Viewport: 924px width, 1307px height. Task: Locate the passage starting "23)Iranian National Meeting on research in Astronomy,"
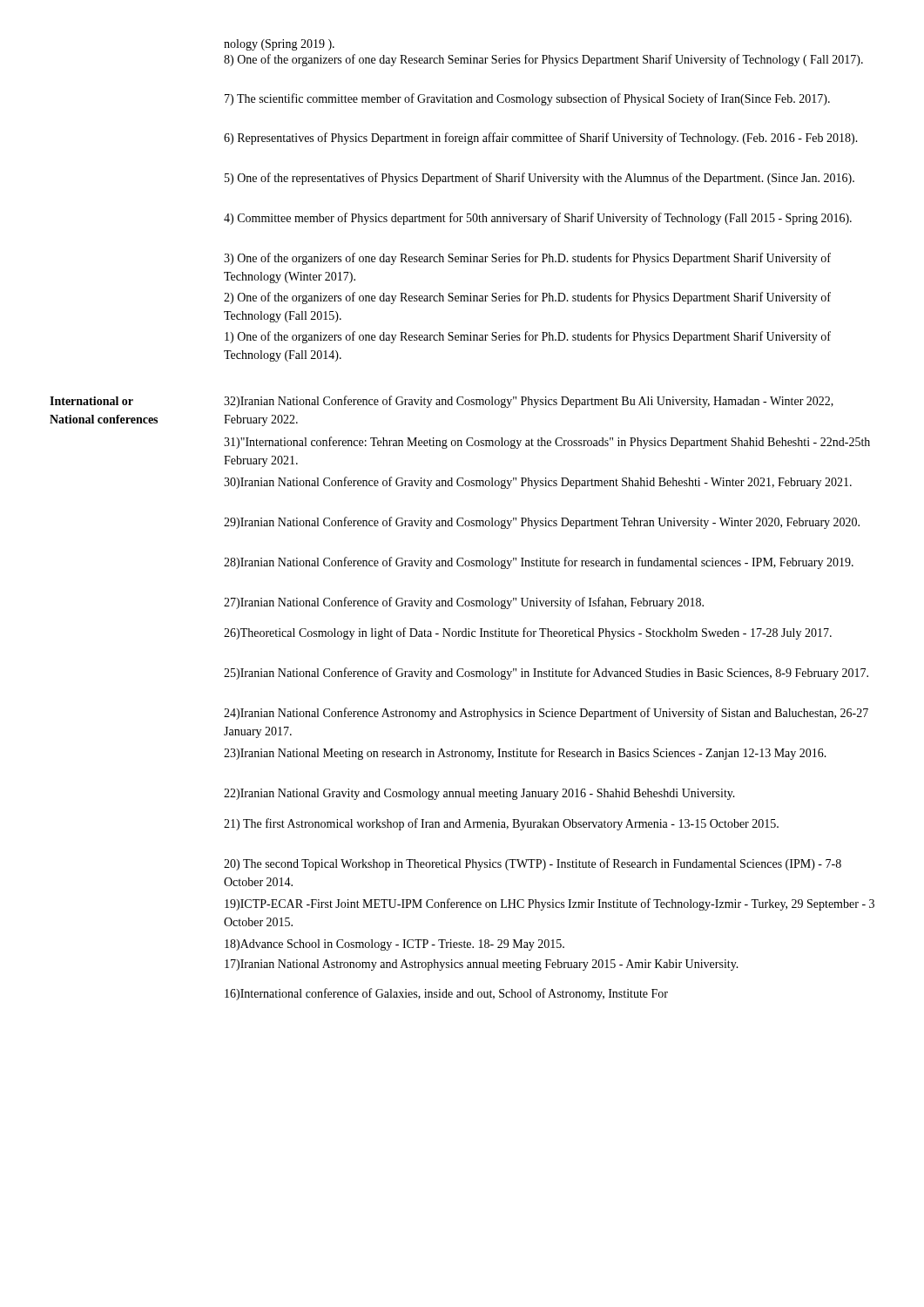pyautogui.click(x=525, y=753)
